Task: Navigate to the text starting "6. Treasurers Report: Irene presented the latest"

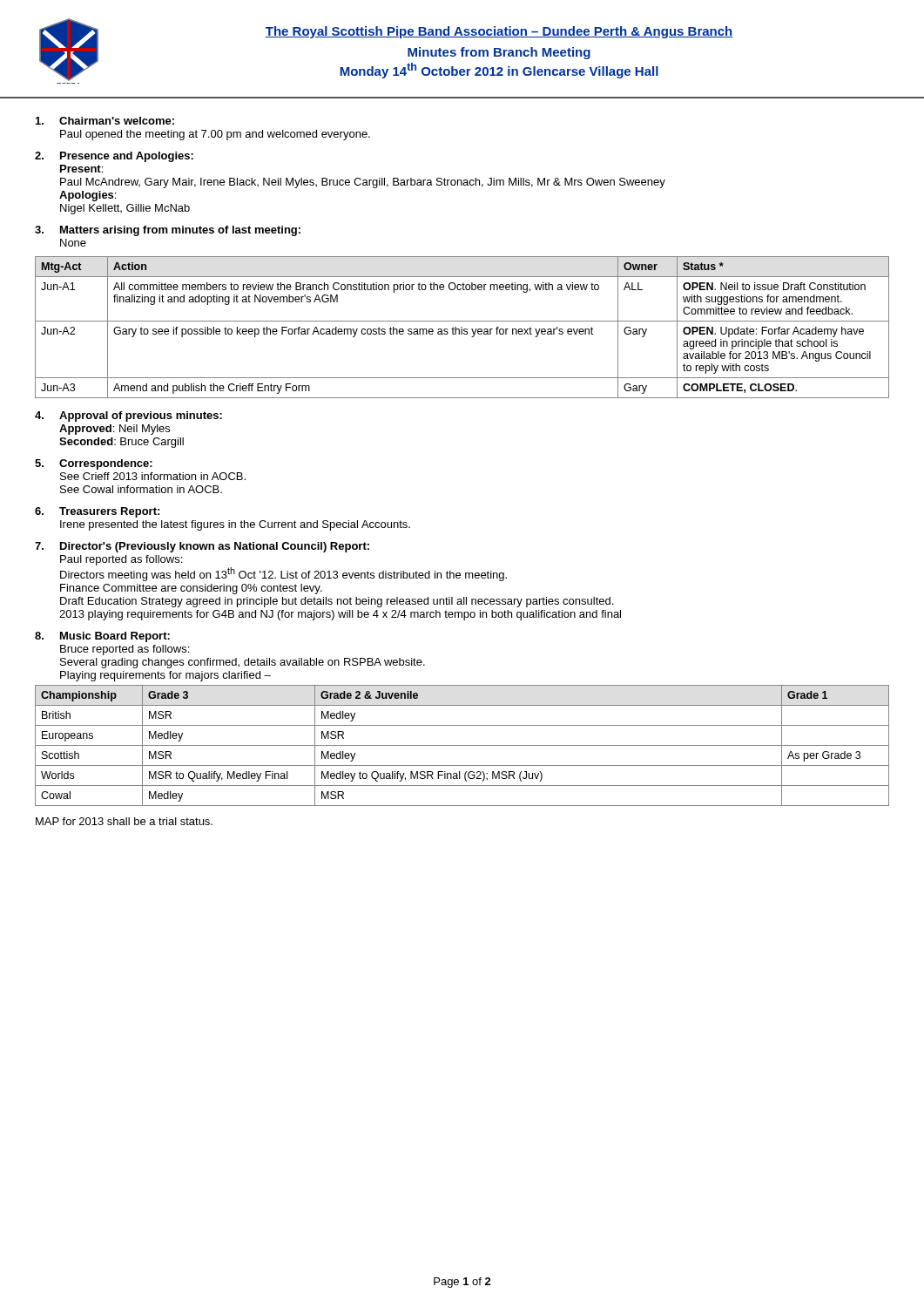Action: (223, 518)
